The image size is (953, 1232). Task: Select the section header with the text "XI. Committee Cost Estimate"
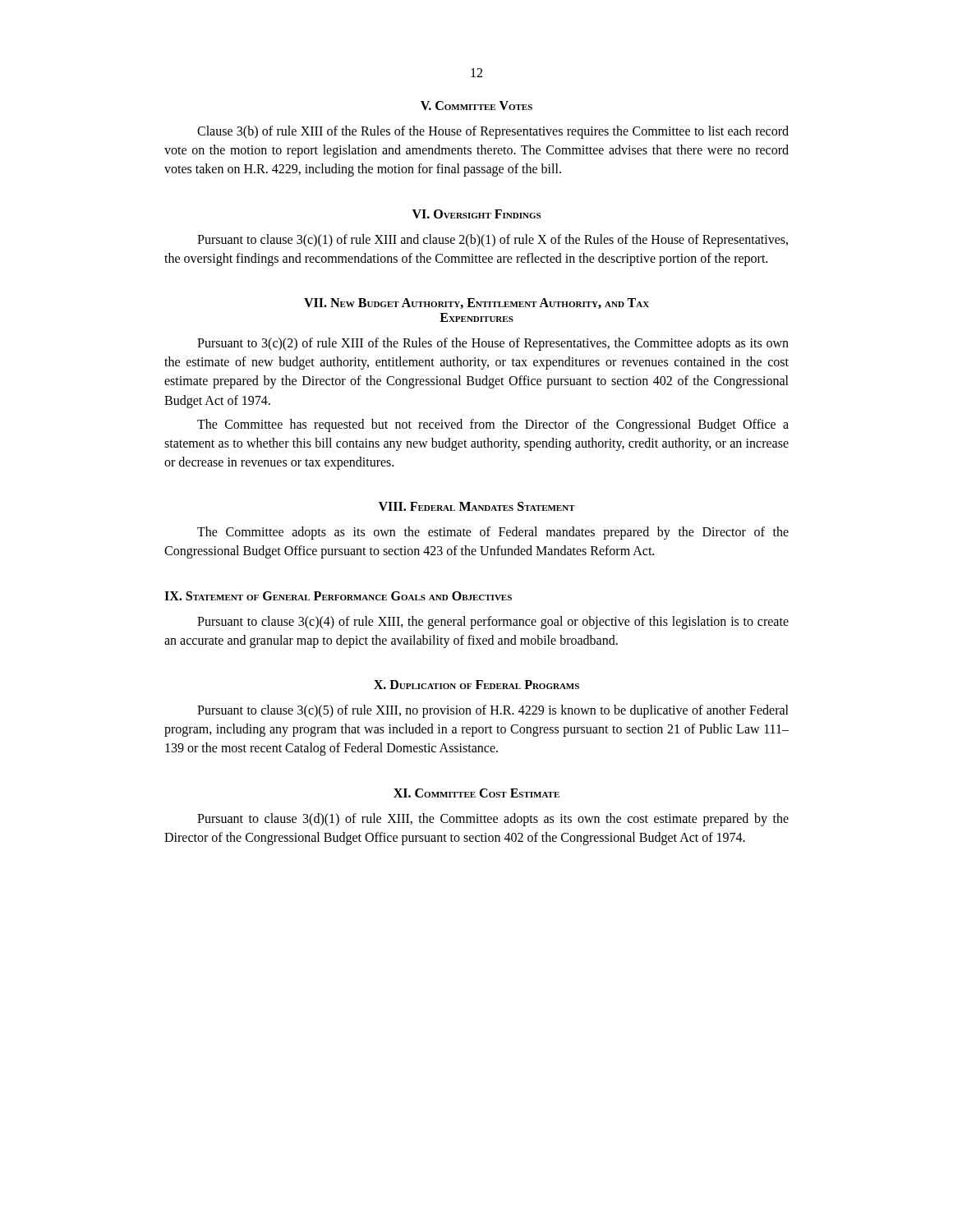(x=476, y=793)
